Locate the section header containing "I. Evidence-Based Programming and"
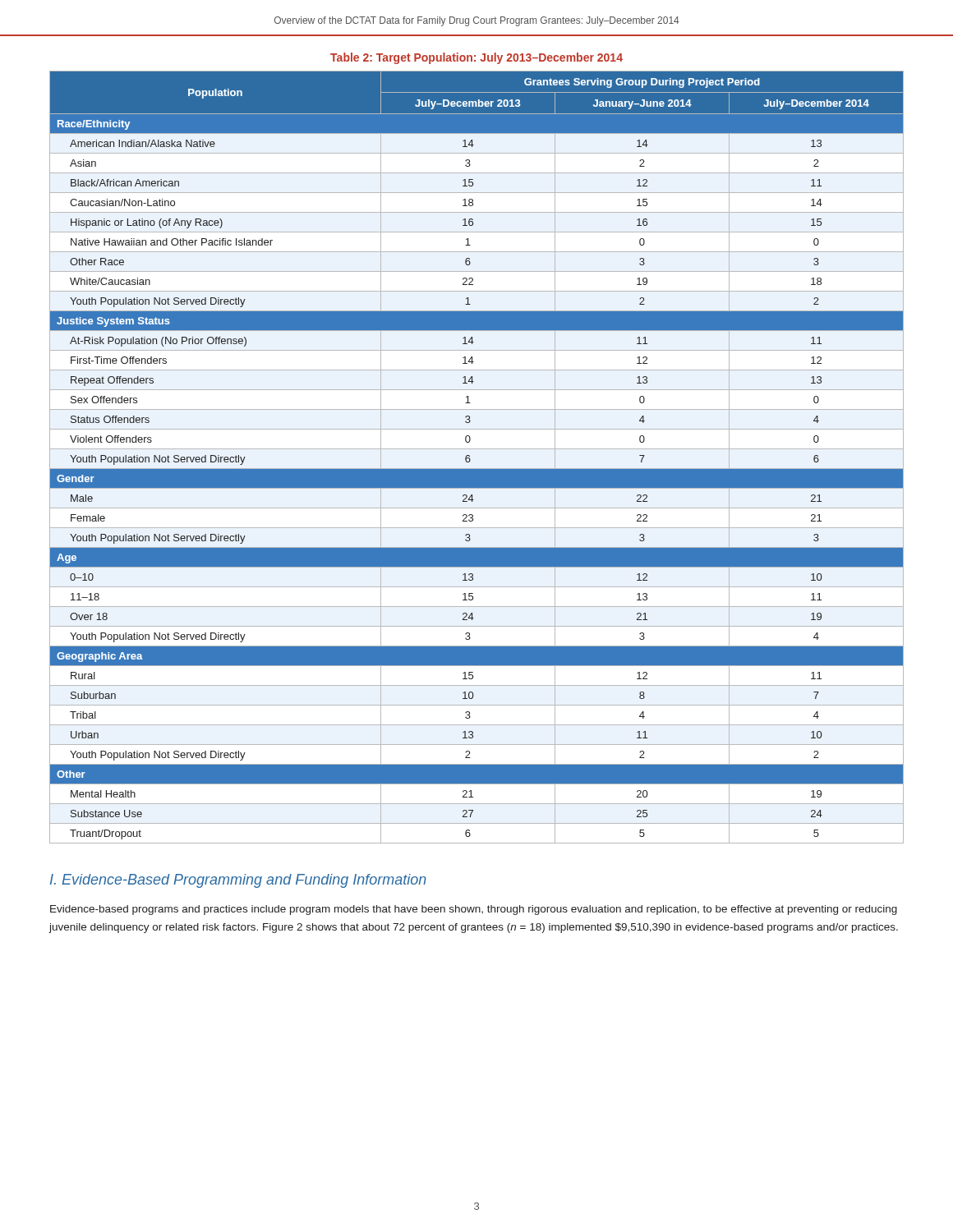This screenshot has width=953, height=1232. [238, 880]
